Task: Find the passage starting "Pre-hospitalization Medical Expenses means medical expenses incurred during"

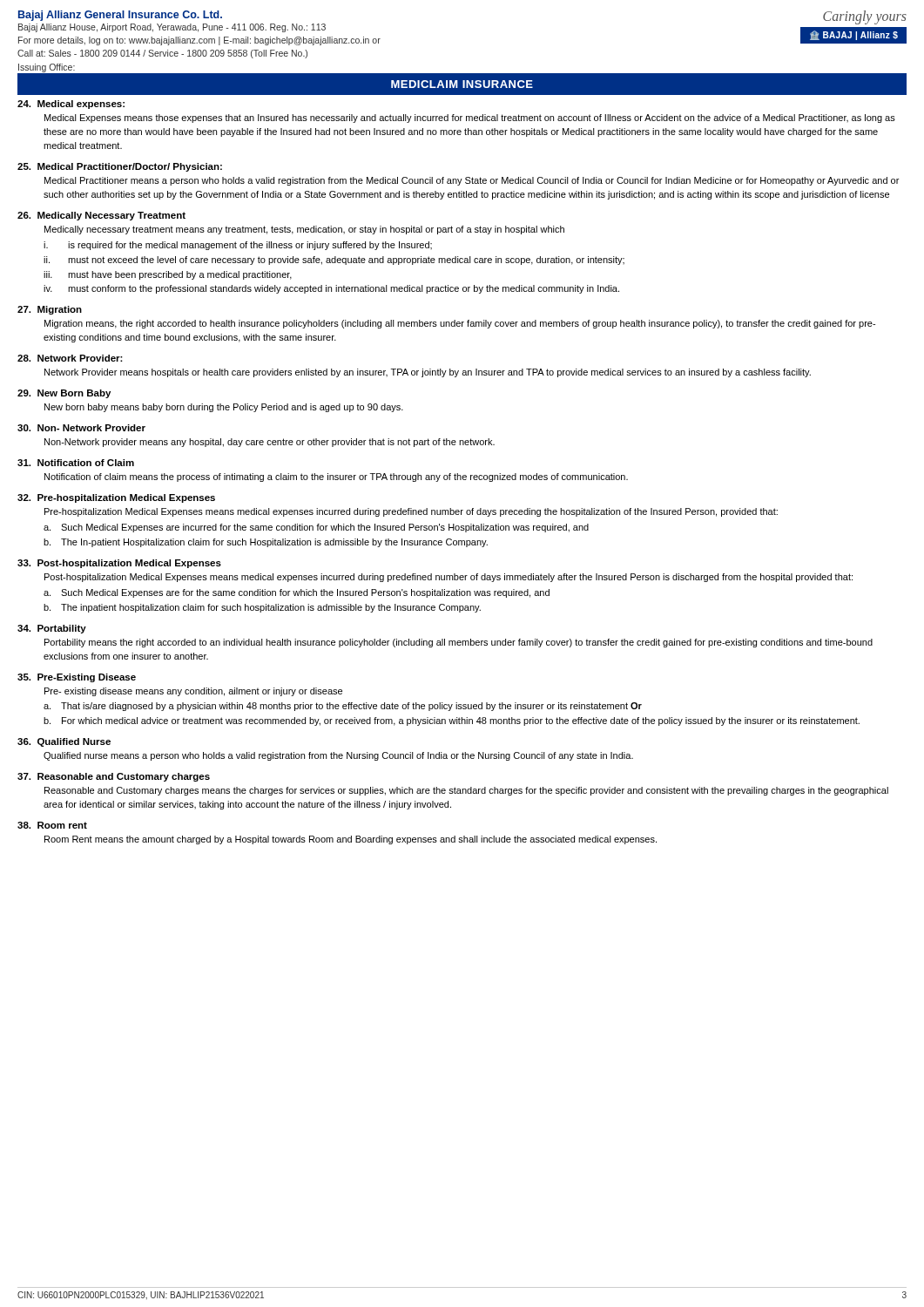Action: coord(411,511)
